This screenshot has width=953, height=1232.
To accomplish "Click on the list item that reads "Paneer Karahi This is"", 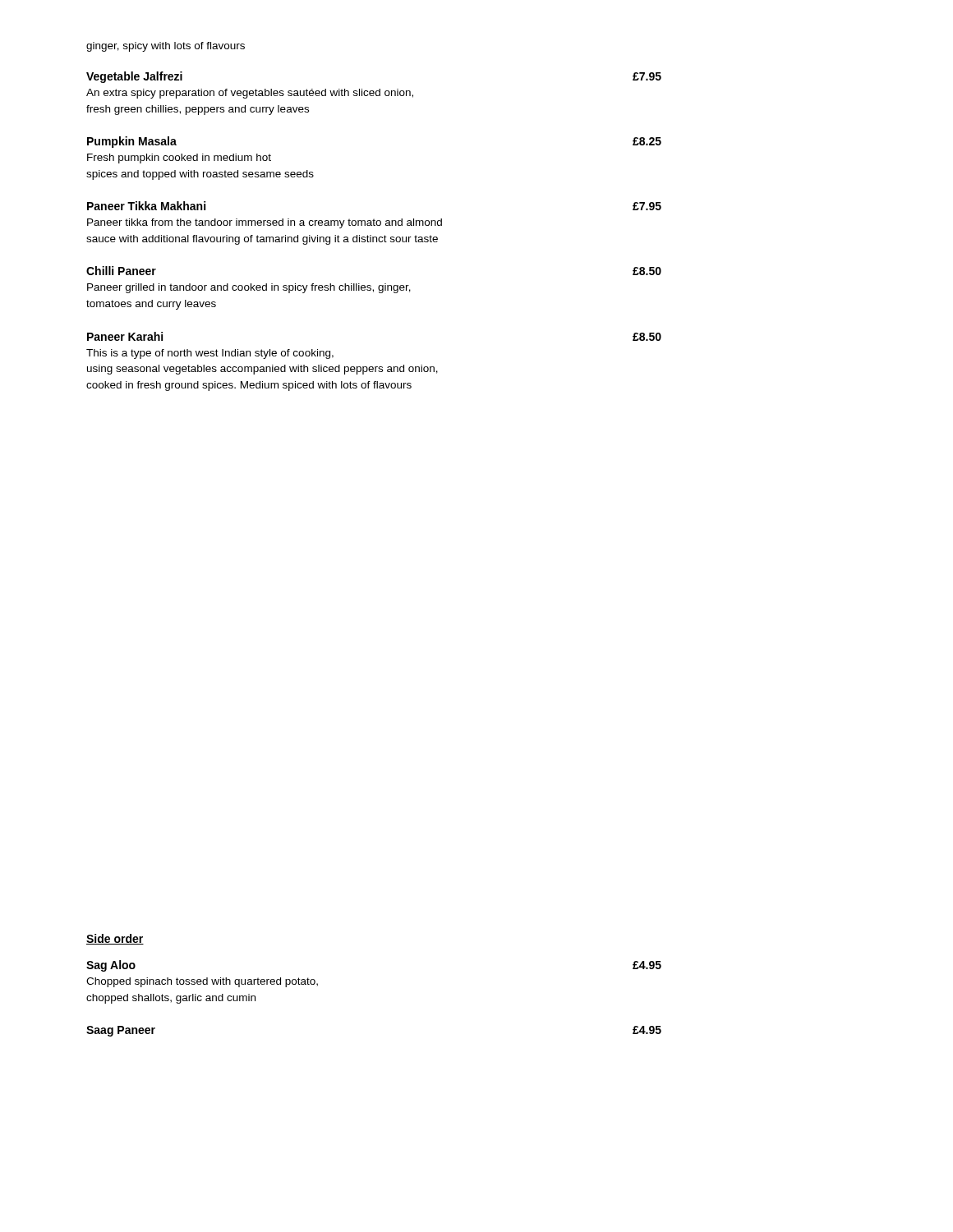I will (x=374, y=361).
